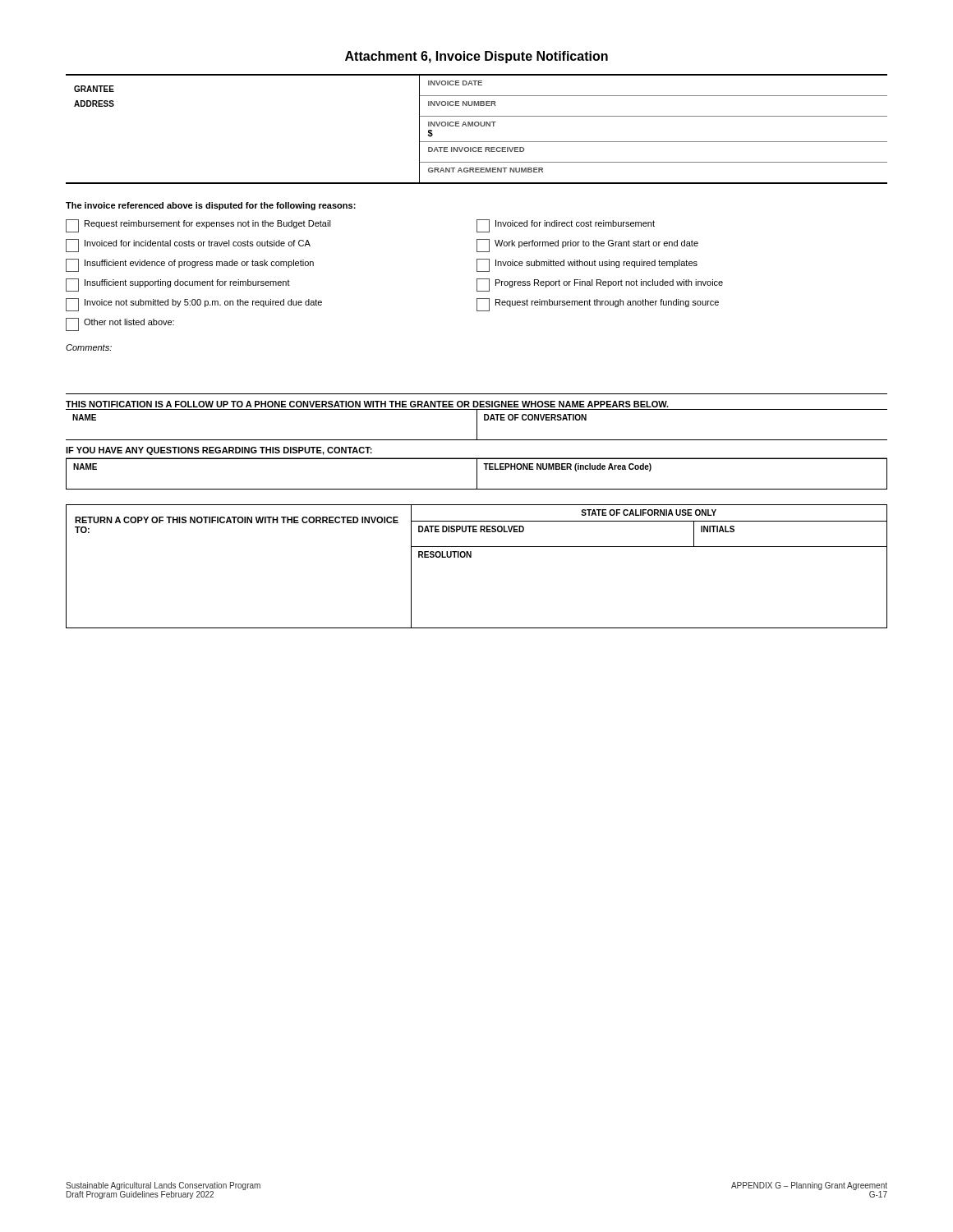Find the block on this page that starts "Invoice not submitted"
Screen dimensions: 1232x953
click(476, 304)
